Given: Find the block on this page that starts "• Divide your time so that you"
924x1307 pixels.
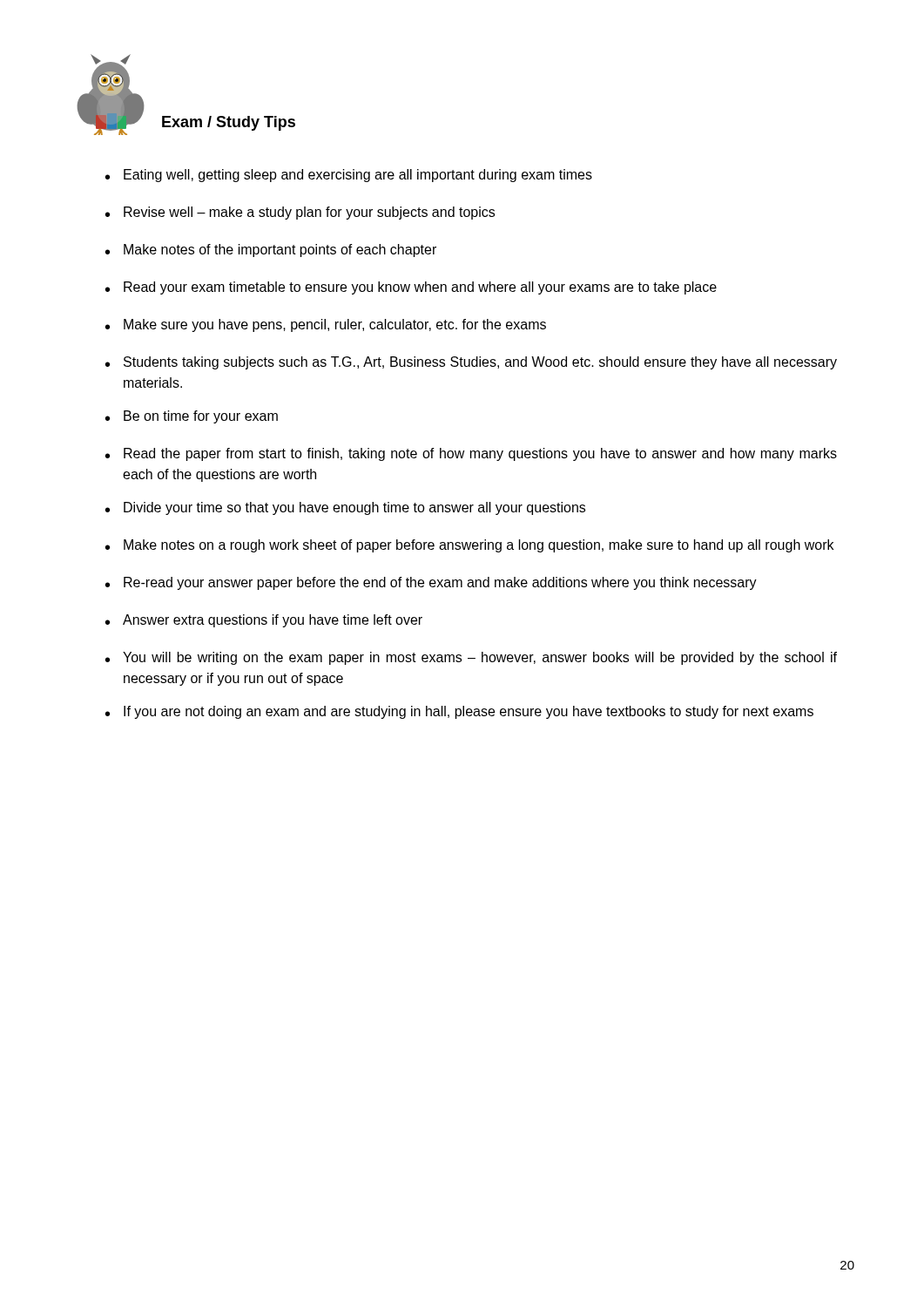Looking at the screenshot, I should [x=345, y=510].
